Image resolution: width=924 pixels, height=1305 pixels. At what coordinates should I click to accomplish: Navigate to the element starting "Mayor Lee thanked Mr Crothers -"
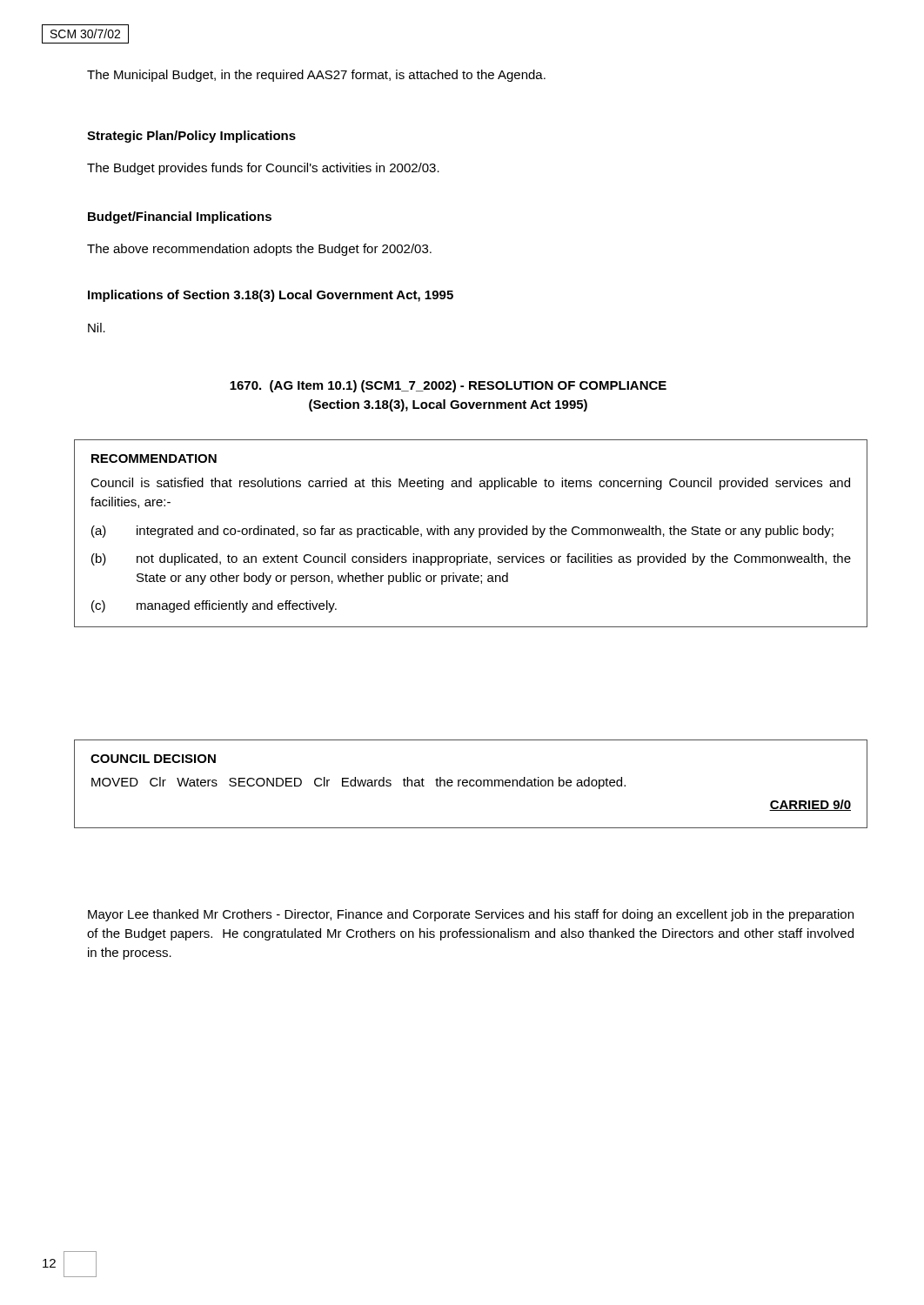471,933
